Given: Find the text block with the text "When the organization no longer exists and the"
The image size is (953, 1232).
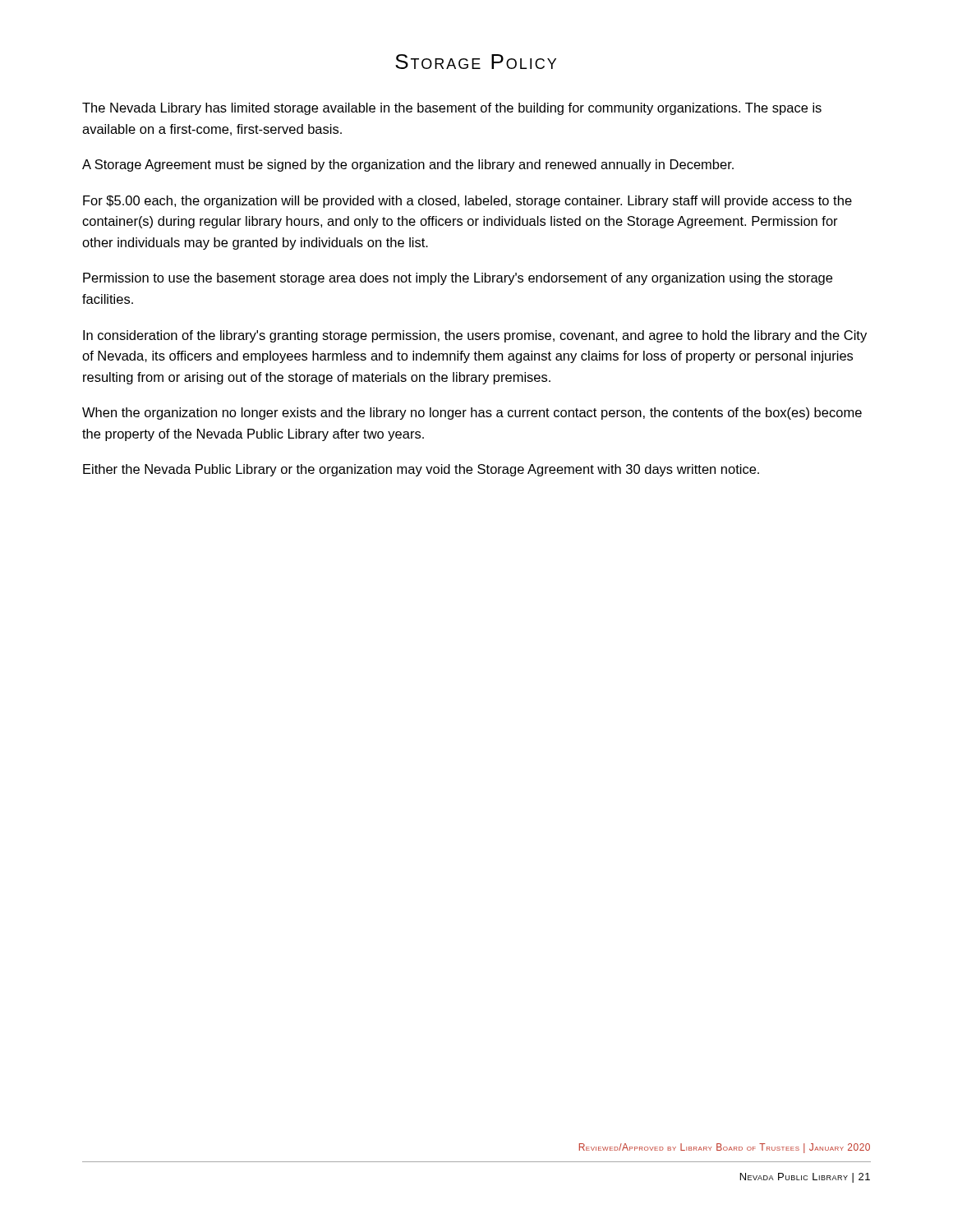Looking at the screenshot, I should (x=472, y=423).
